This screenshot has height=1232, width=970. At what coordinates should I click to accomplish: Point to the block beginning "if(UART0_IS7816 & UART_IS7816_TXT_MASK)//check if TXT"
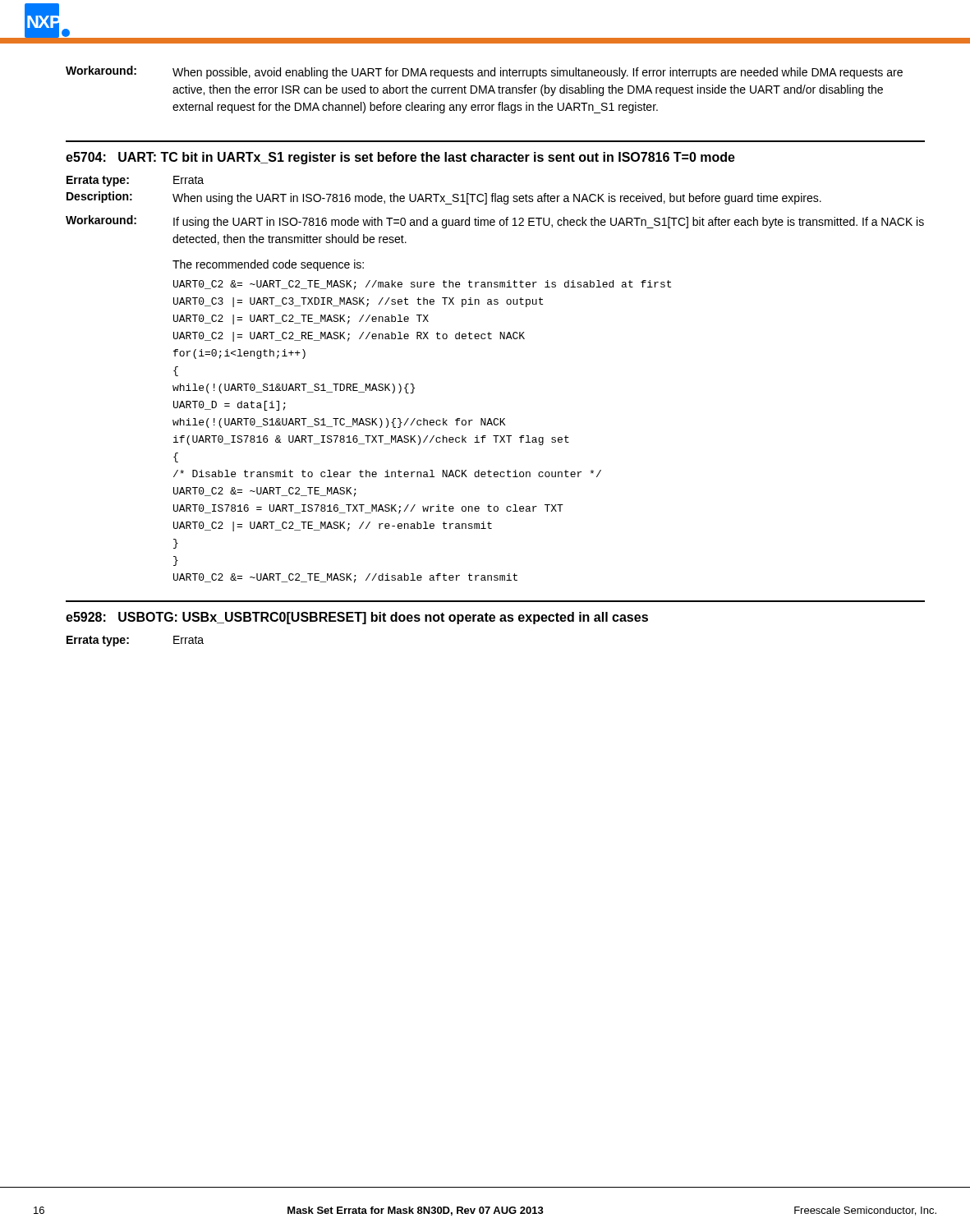pyautogui.click(x=371, y=440)
